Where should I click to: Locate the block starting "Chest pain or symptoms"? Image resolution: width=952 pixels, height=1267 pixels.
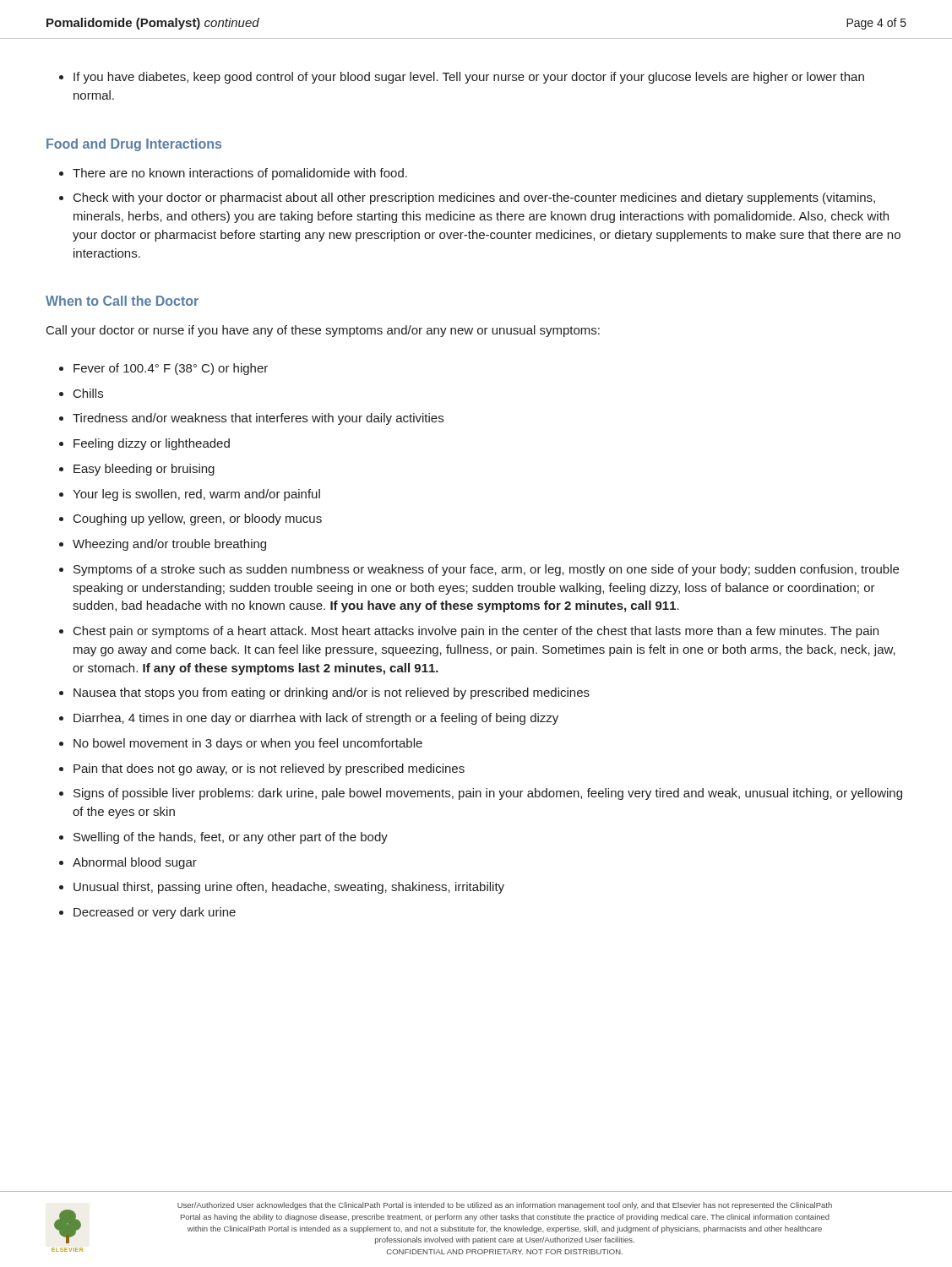pyautogui.click(x=484, y=649)
